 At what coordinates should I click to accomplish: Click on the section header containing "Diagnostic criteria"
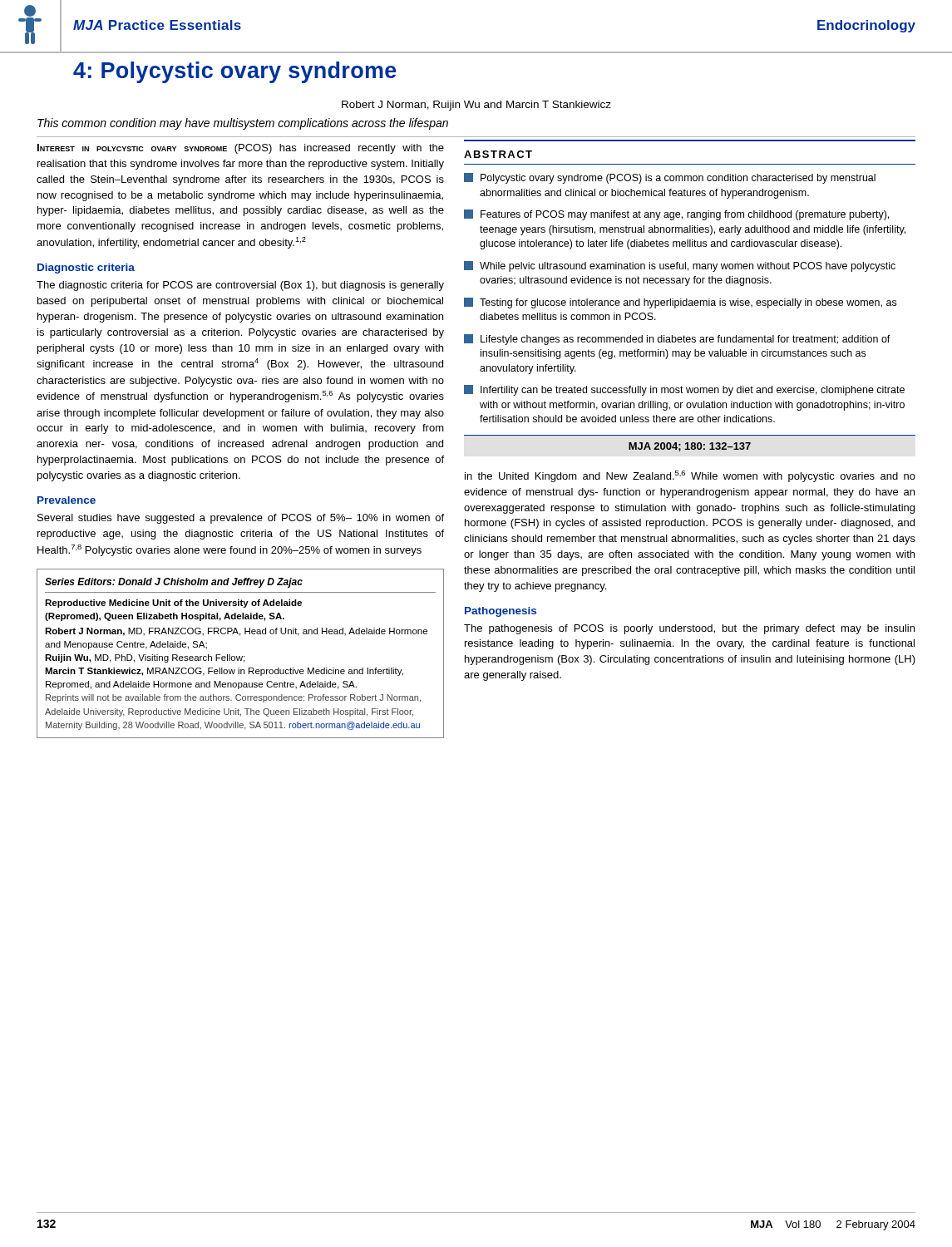click(86, 267)
